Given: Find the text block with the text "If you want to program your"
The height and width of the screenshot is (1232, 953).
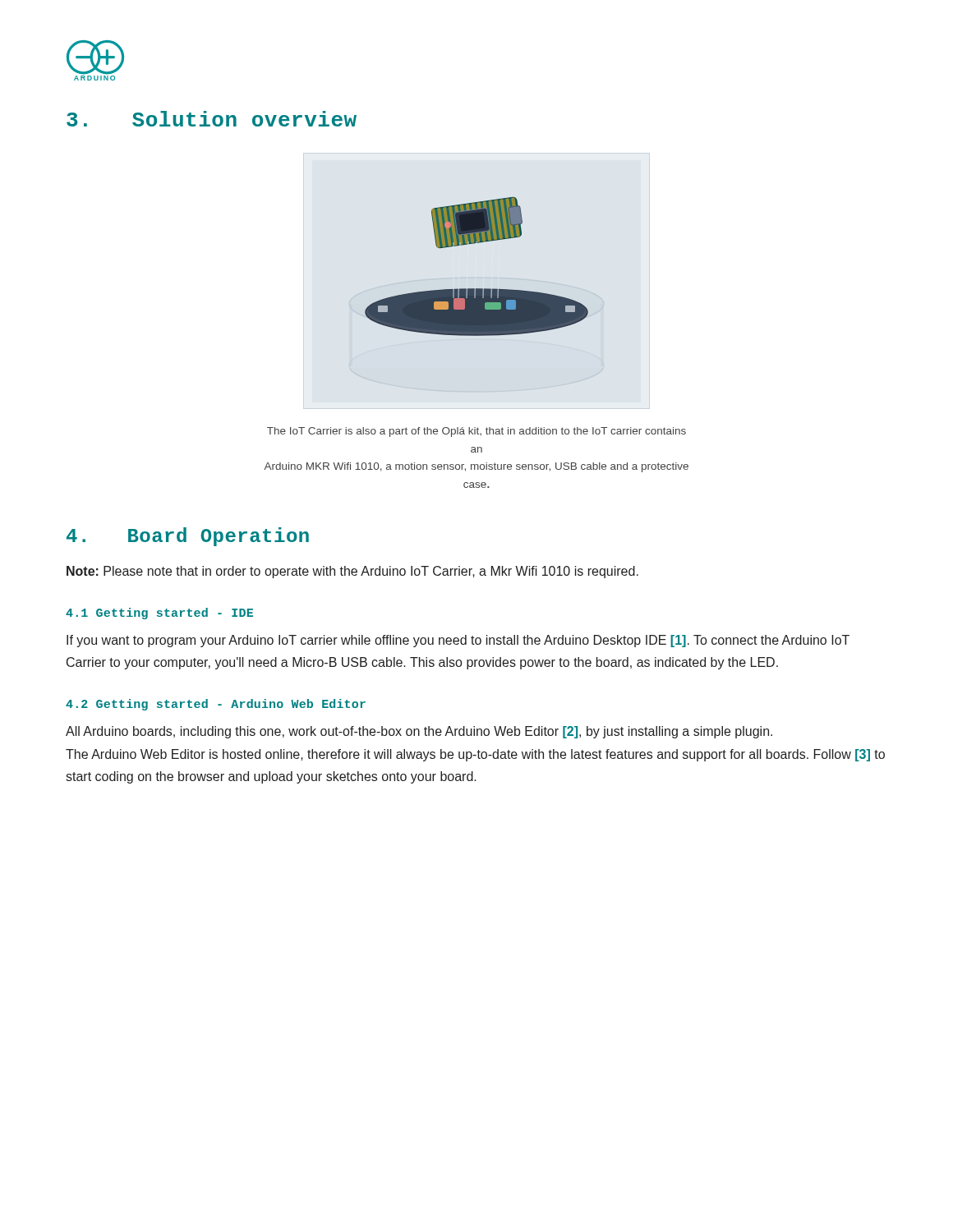Looking at the screenshot, I should (458, 651).
